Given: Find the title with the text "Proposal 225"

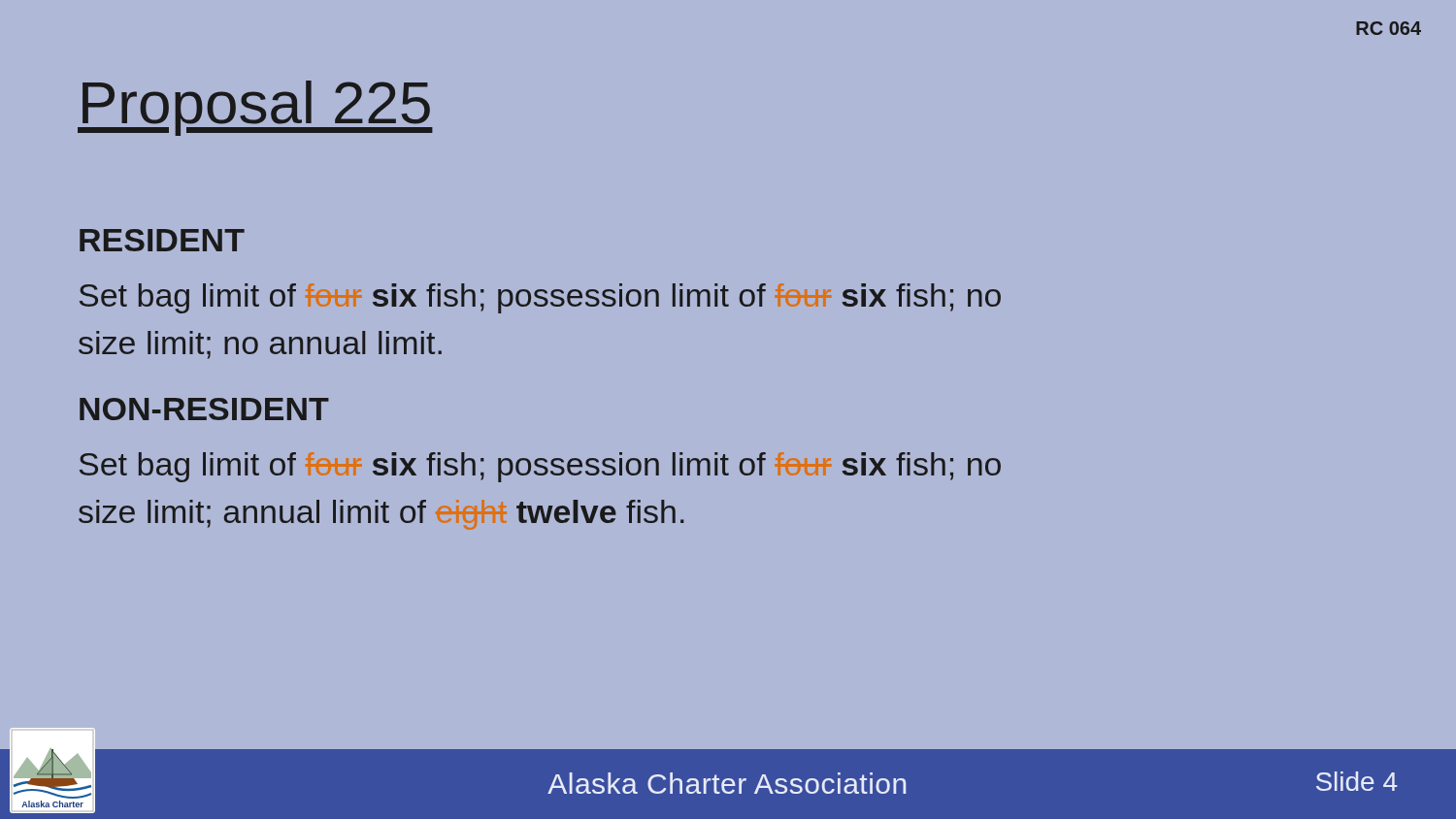Looking at the screenshot, I should [x=255, y=102].
